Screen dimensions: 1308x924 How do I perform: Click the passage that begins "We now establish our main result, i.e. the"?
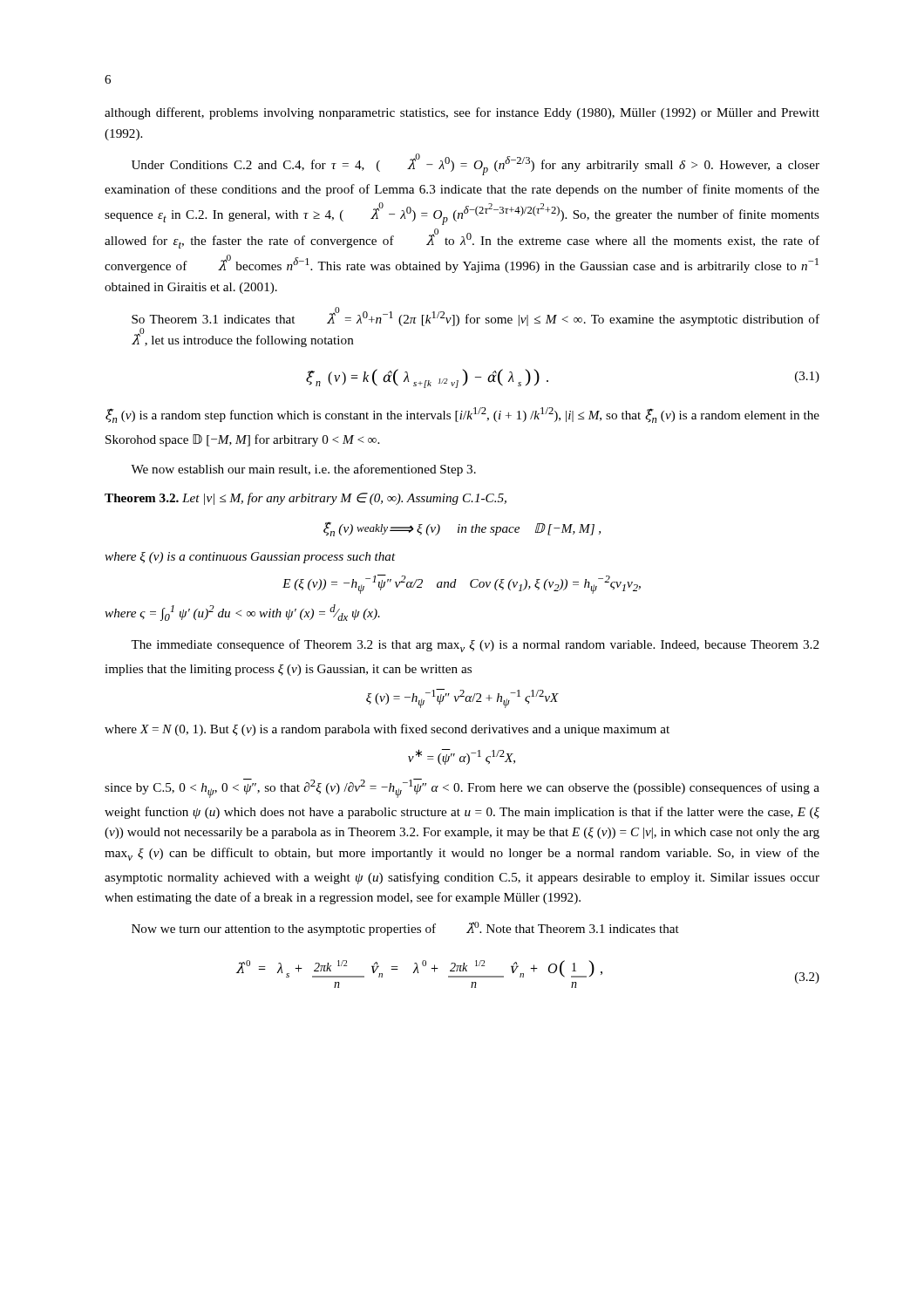click(304, 469)
